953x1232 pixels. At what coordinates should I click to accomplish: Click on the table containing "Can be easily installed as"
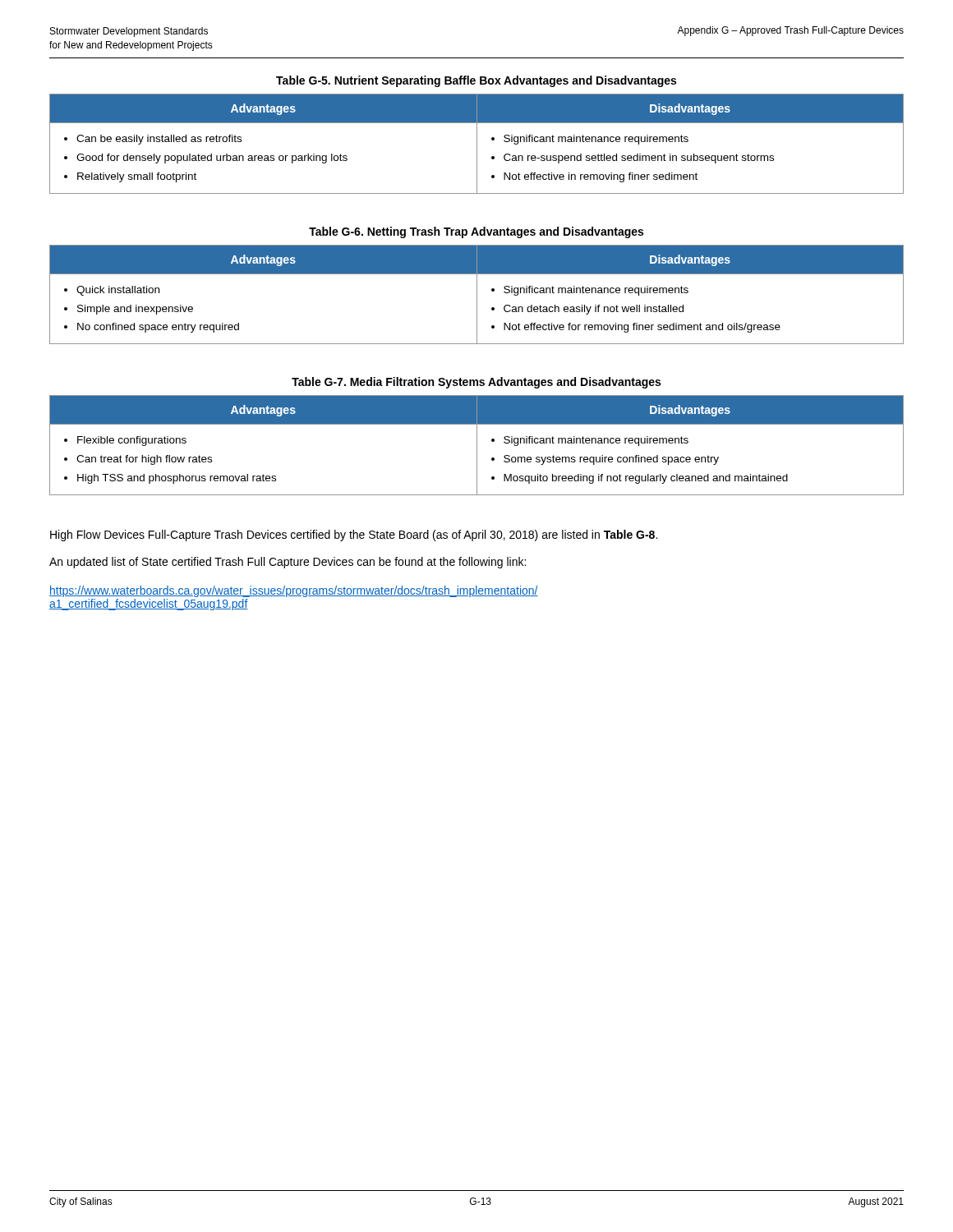point(476,144)
